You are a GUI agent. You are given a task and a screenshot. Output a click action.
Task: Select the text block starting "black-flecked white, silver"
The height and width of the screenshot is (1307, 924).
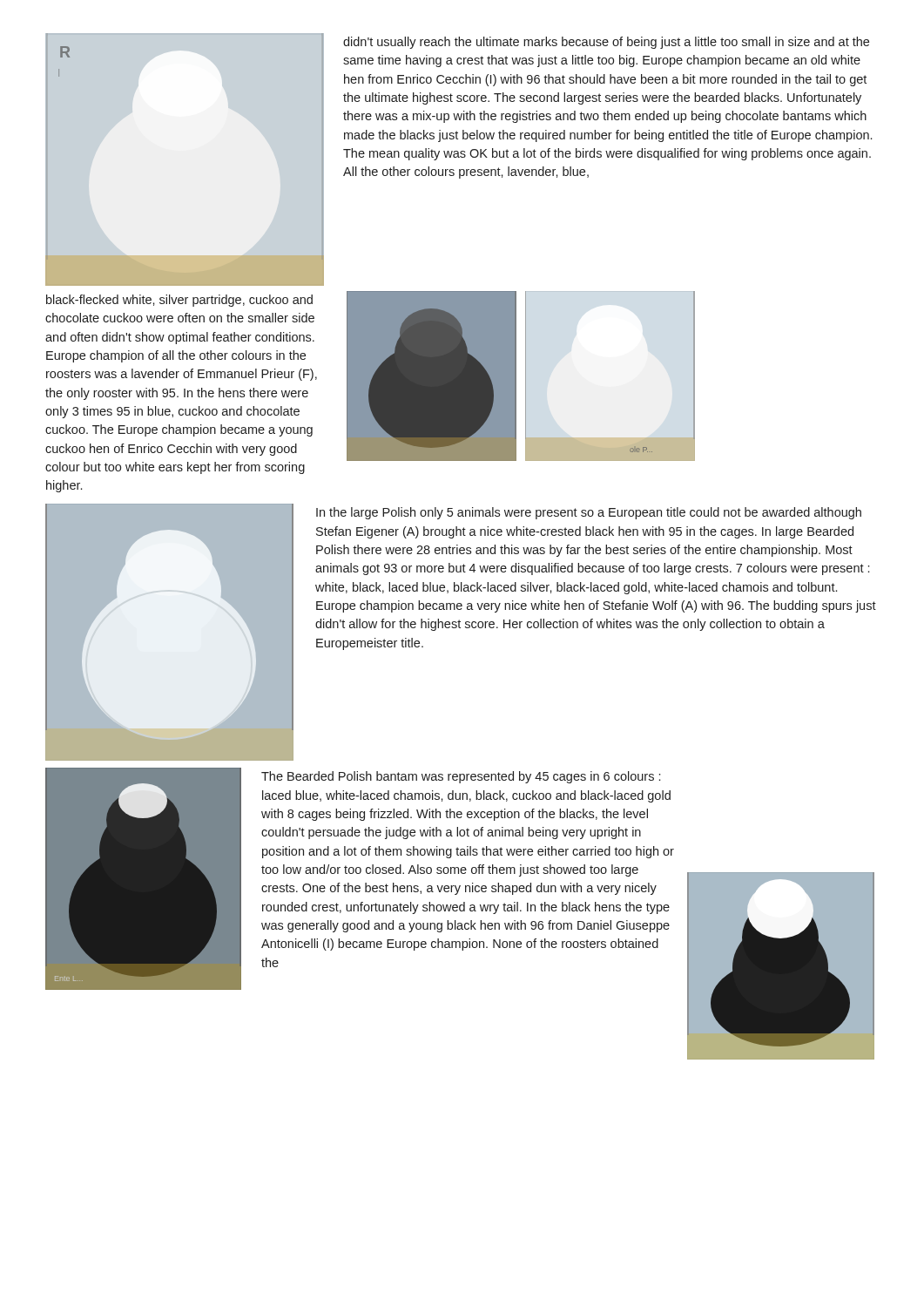coord(181,393)
